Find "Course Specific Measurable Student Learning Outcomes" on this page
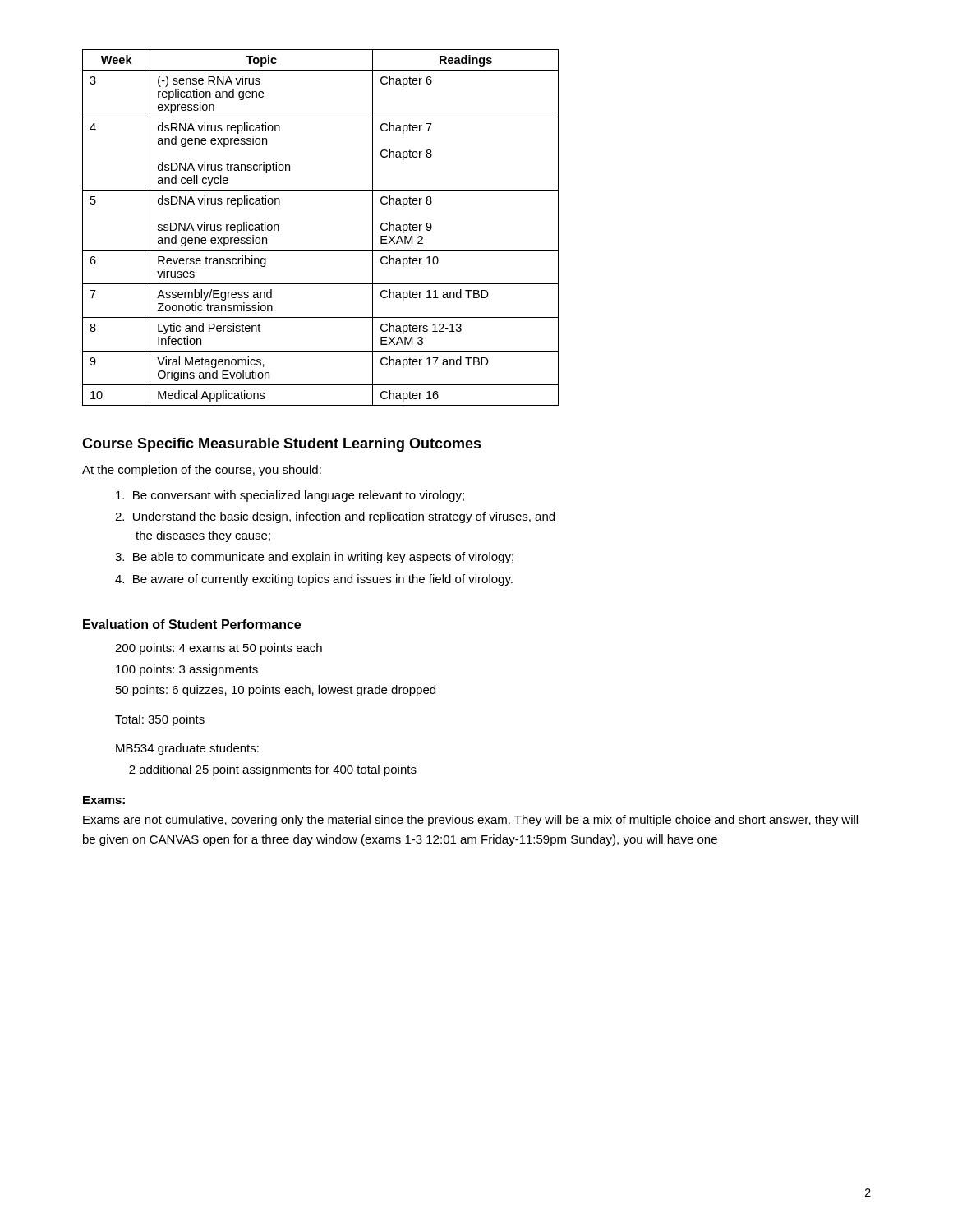 (282, 444)
